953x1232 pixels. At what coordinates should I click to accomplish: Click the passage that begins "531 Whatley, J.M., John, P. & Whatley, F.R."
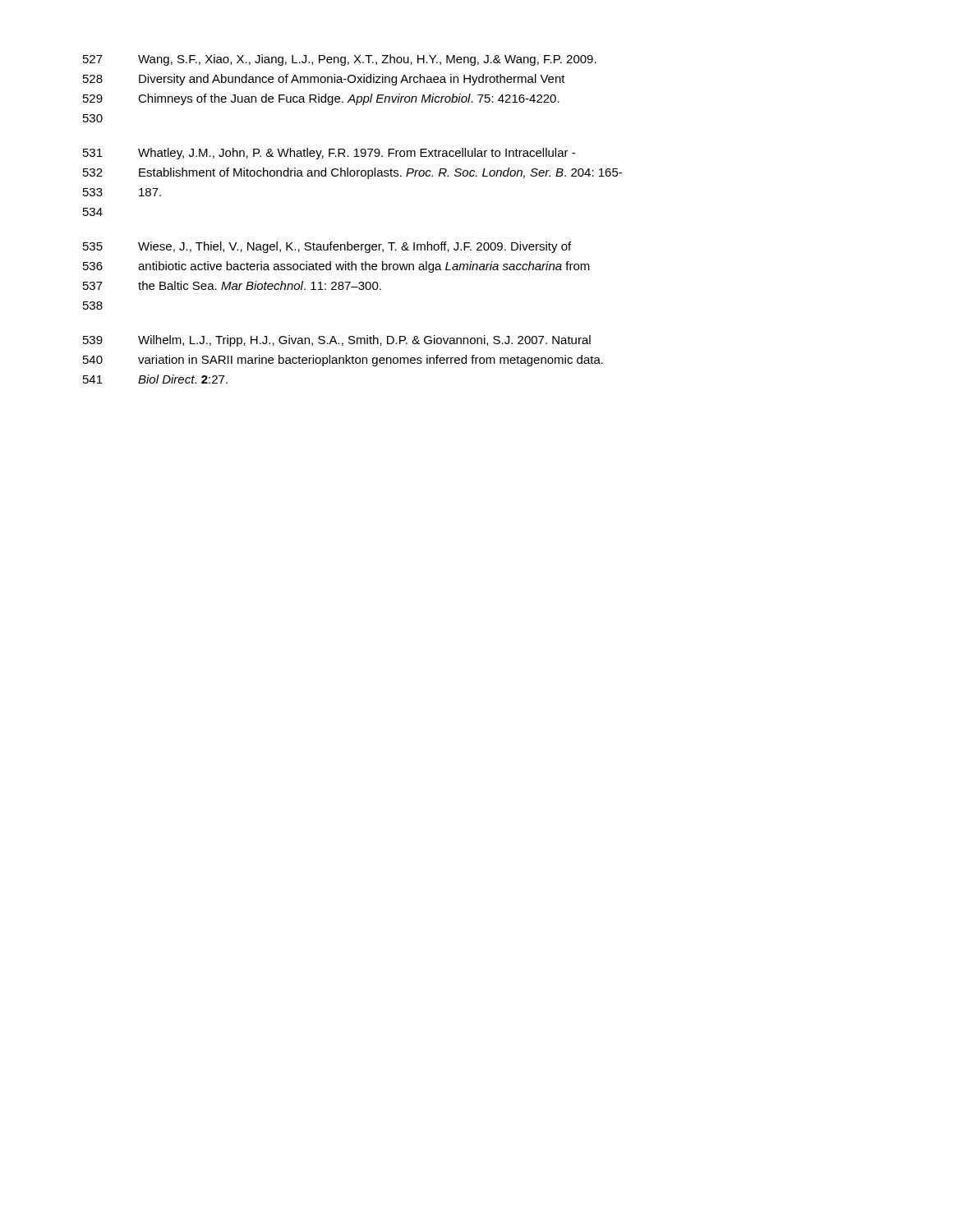(x=476, y=153)
